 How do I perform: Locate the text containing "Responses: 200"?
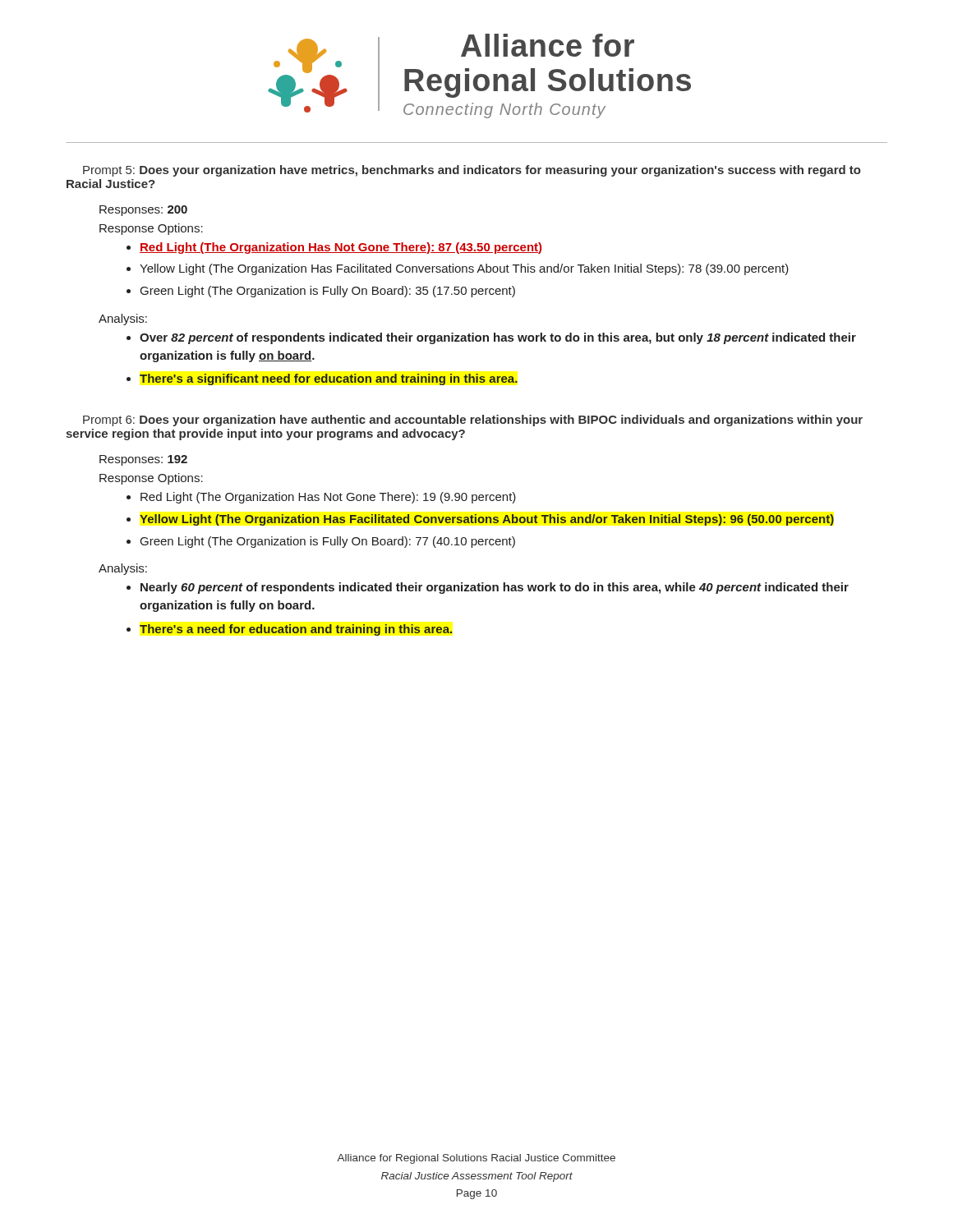(x=143, y=209)
